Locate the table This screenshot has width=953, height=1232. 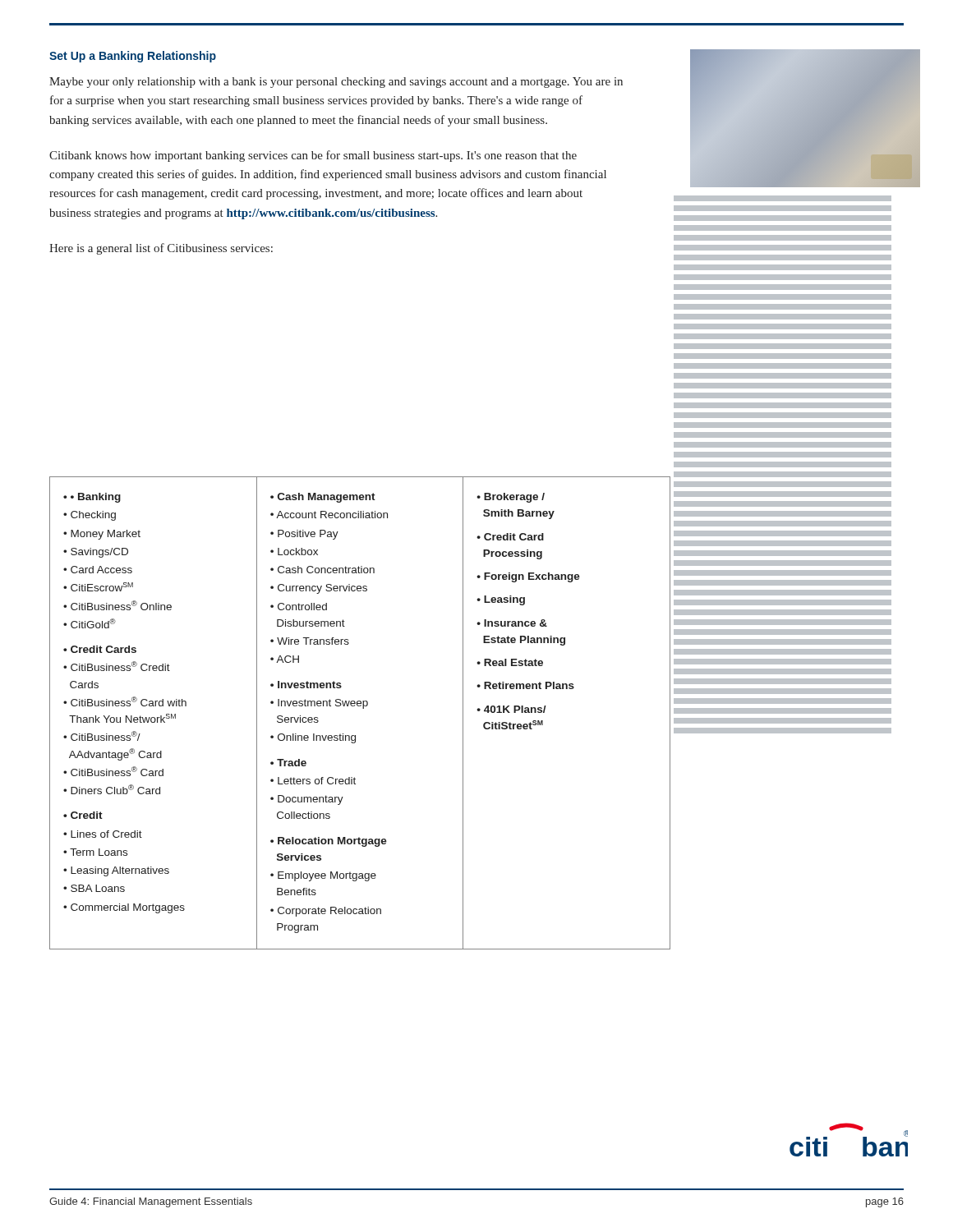tap(360, 713)
